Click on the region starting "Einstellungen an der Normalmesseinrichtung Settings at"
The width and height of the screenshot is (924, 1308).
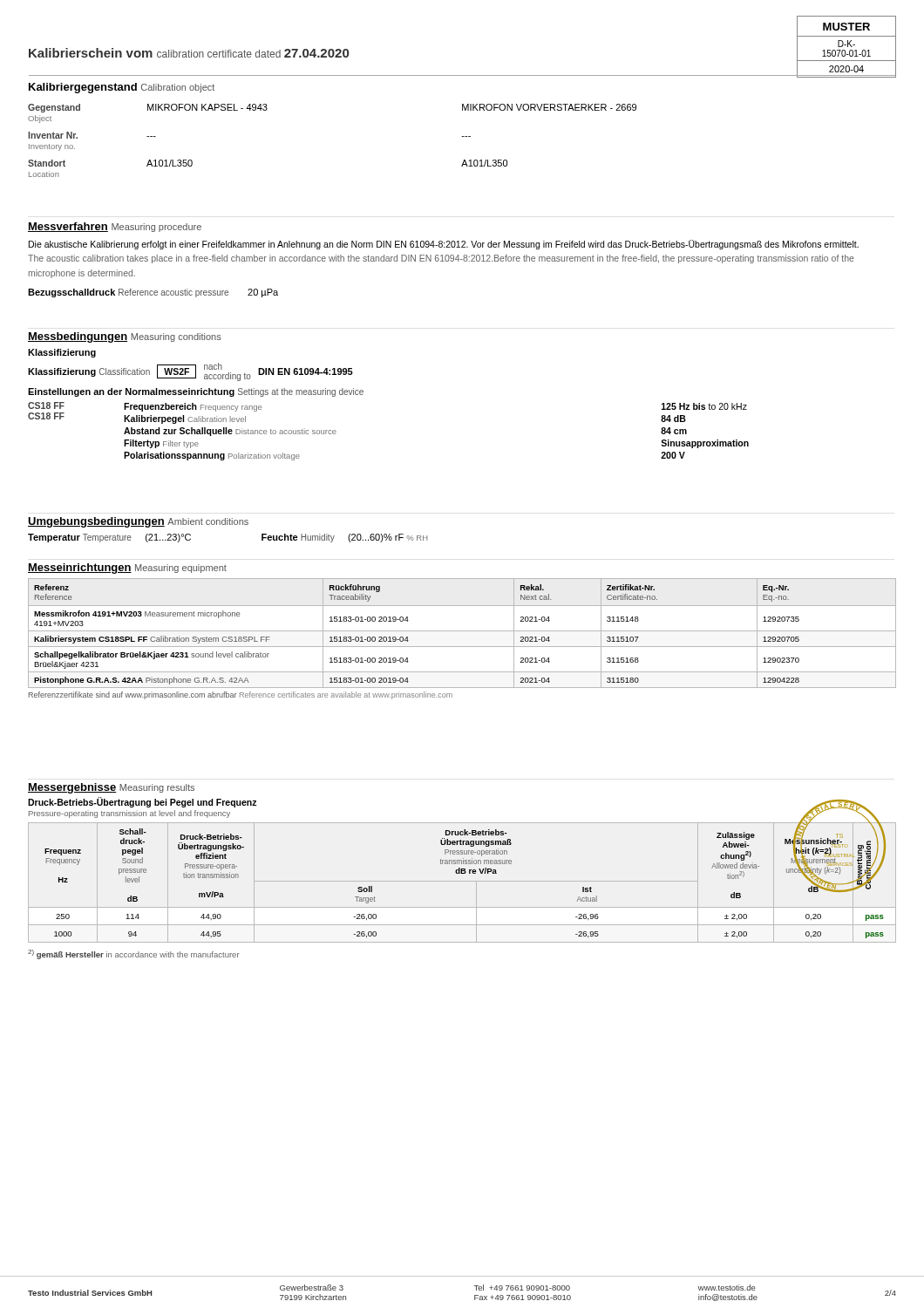click(x=196, y=391)
